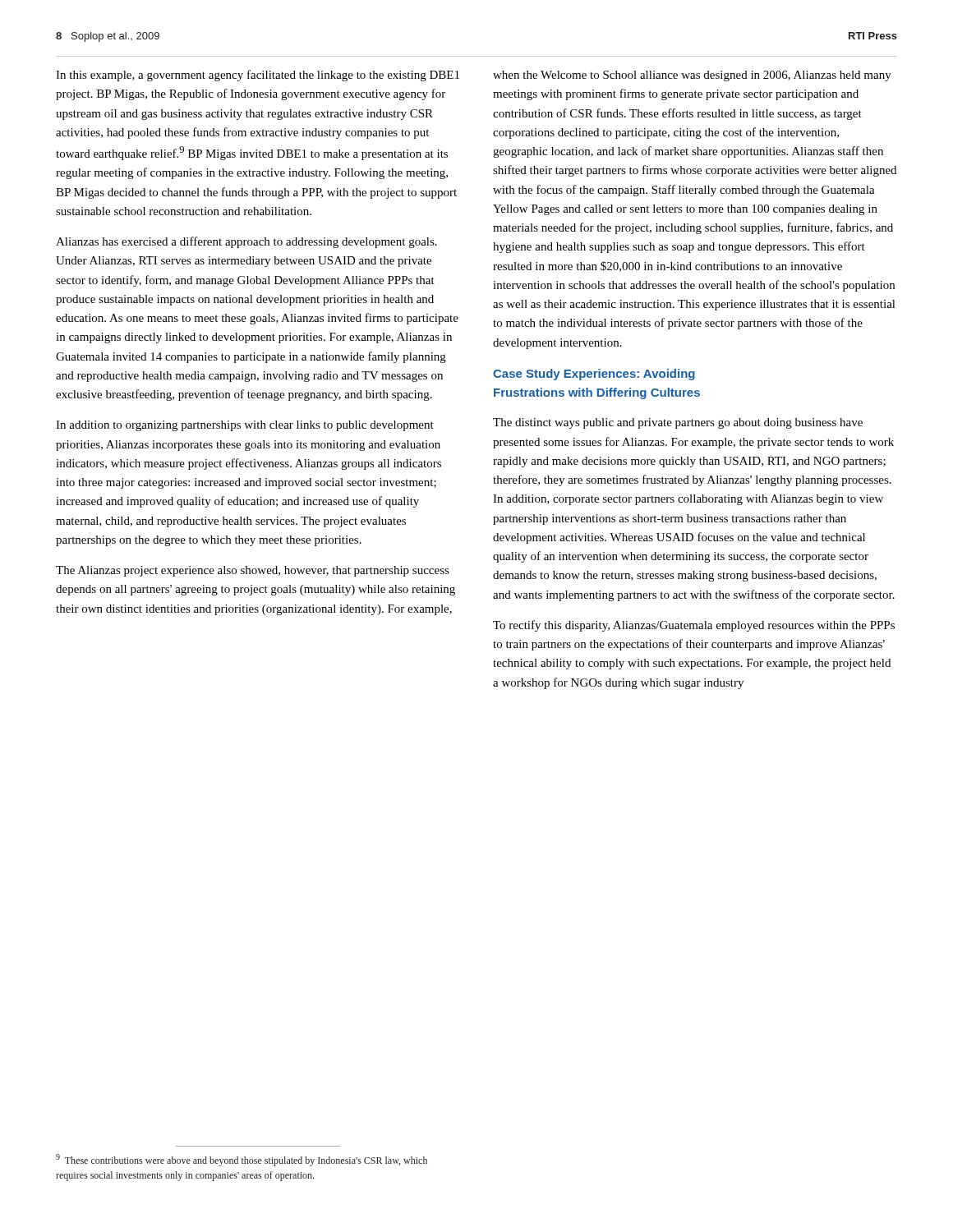Viewport: 953px width, 1232px height.
Task: Select the section header that reads "Case Study Experiences:"
Action: 695,383
